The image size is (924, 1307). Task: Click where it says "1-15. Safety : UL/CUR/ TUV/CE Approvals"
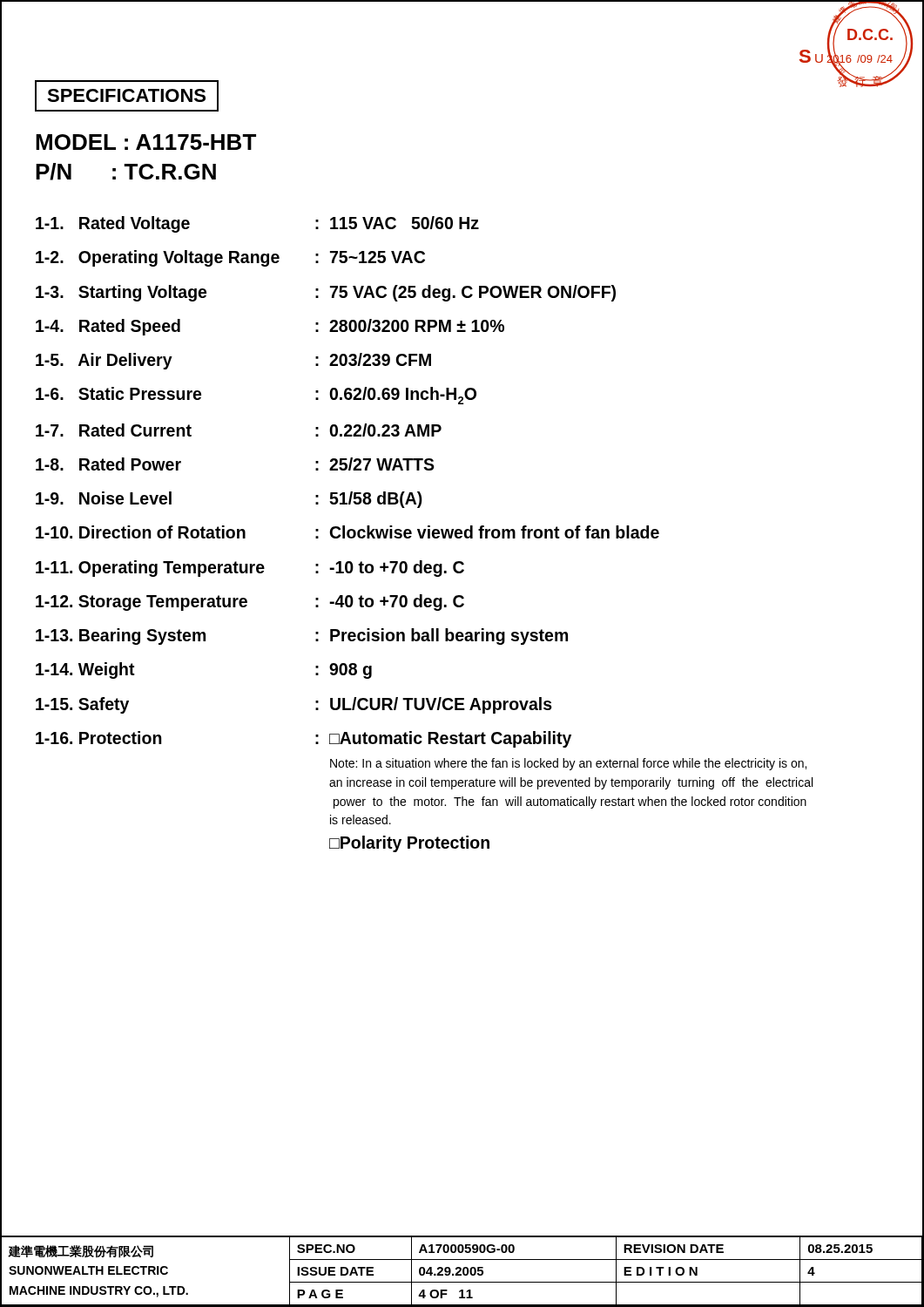tap(462, 704)
